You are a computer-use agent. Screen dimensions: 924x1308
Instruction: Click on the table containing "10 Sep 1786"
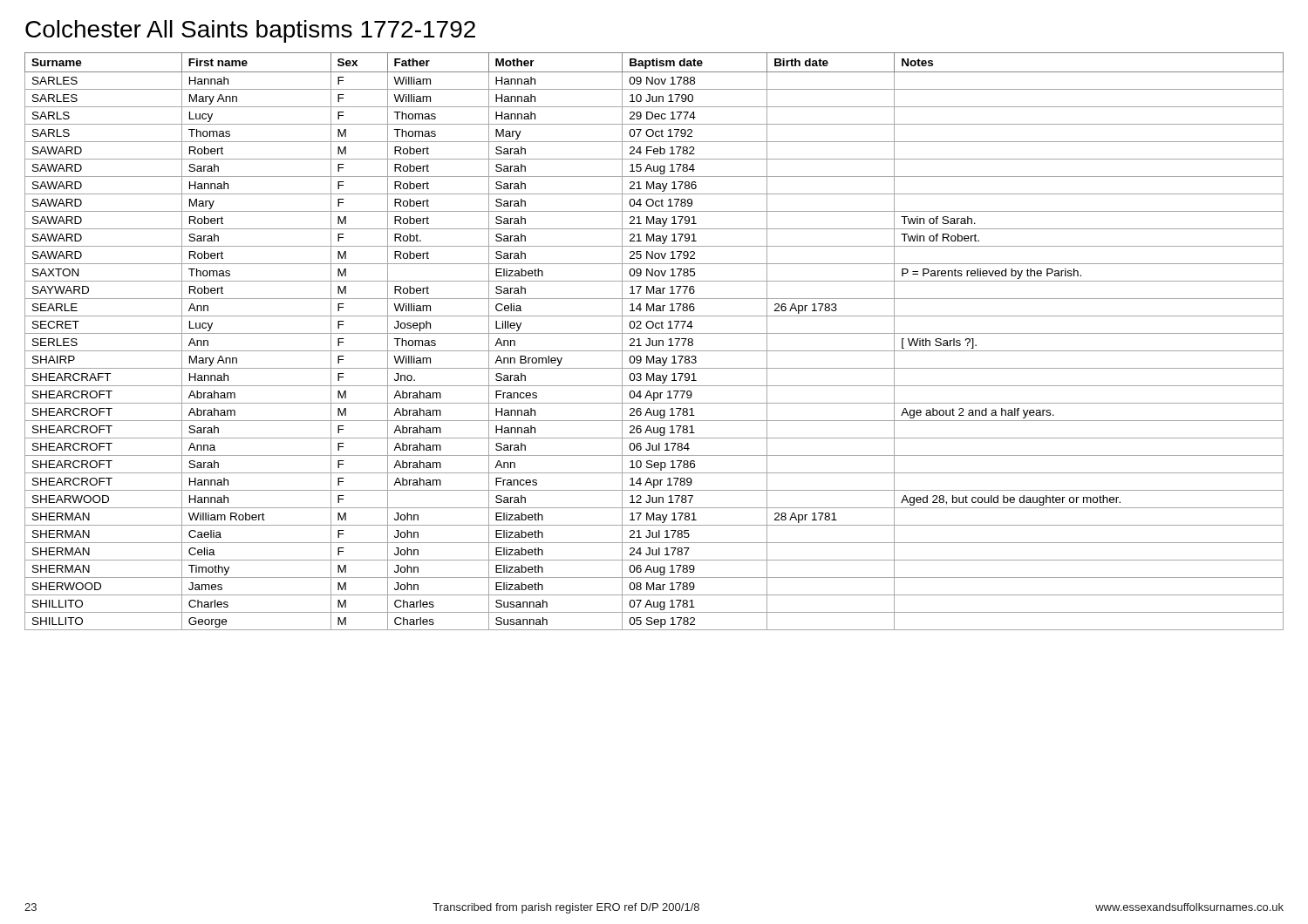(x=654, y=341)
